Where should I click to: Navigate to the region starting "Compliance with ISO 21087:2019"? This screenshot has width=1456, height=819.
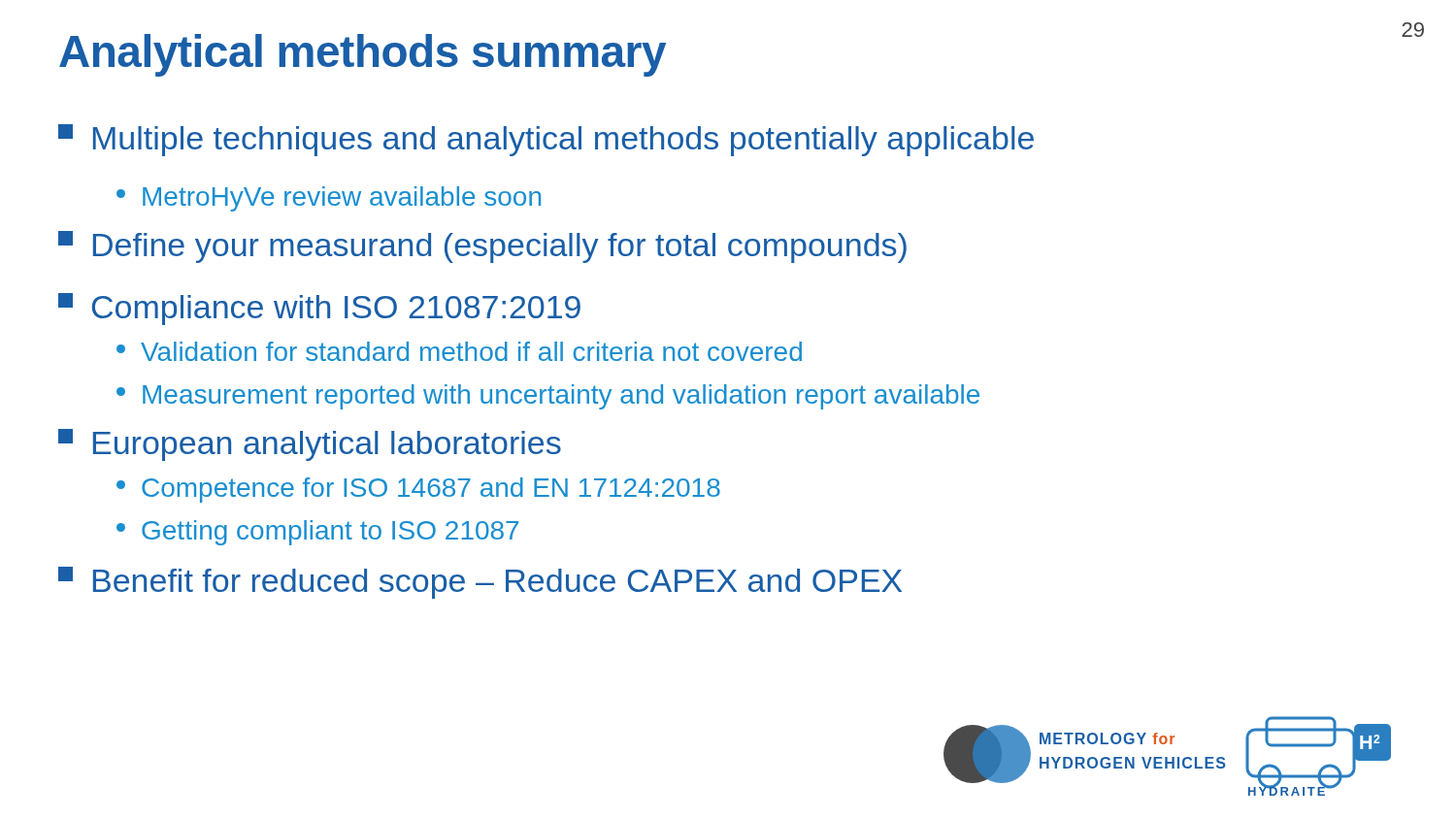(320, 307)
